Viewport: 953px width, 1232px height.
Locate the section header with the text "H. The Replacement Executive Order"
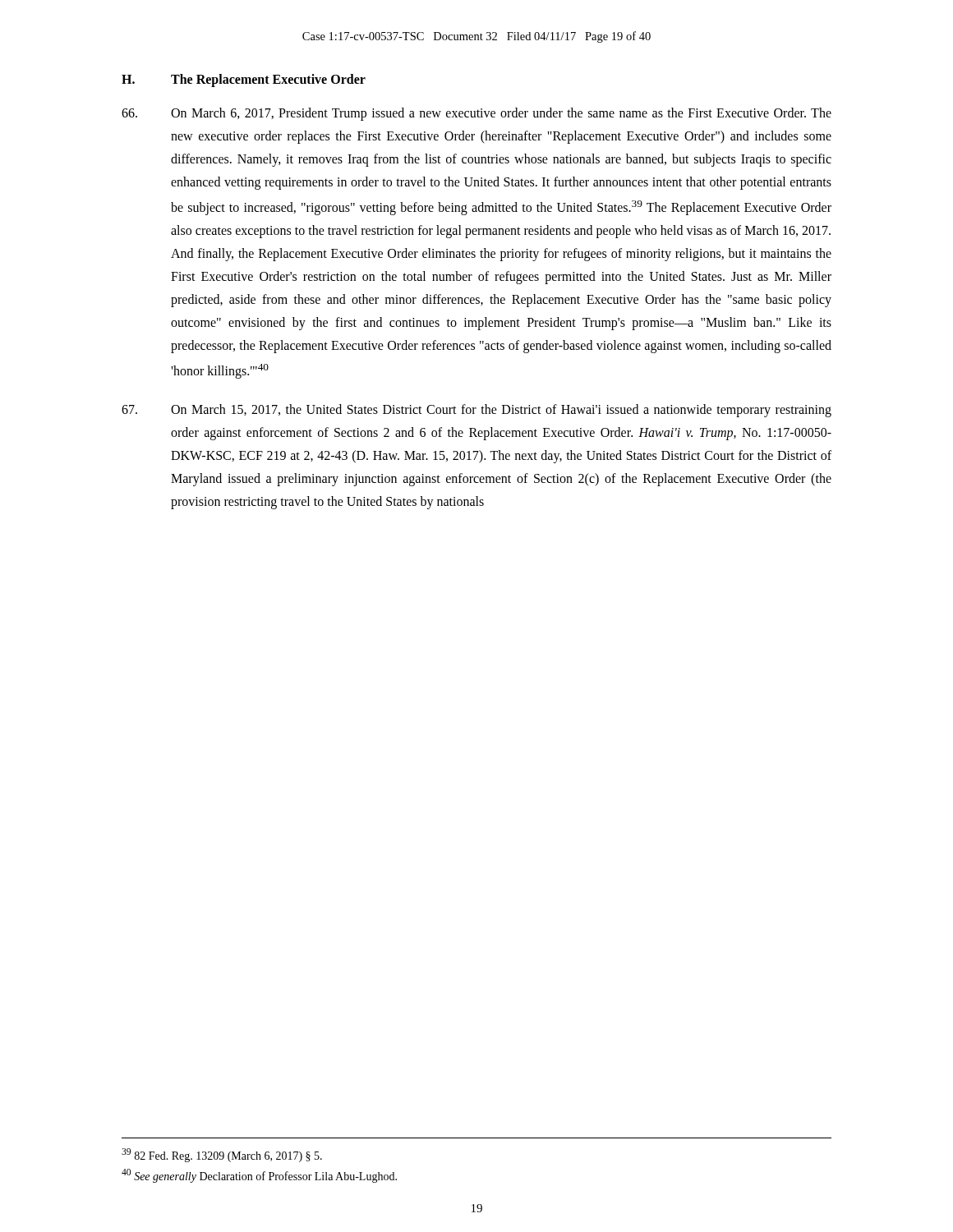(244, 80)
